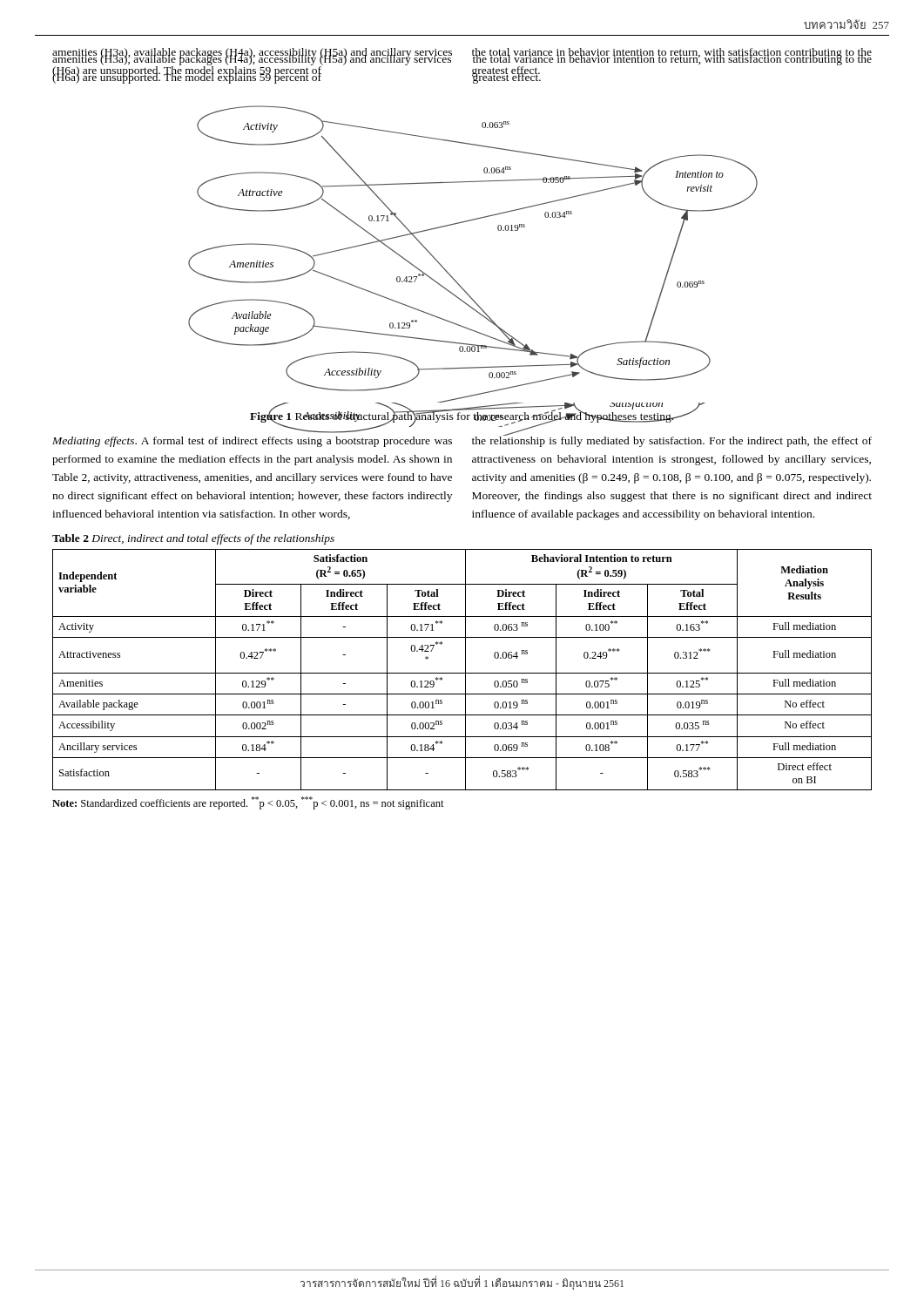The width and height of the screenshot is (924, 1307).
Task: Click on the text block starting "amenities (H3a), available packages (H4a),"
Action: 252,68
